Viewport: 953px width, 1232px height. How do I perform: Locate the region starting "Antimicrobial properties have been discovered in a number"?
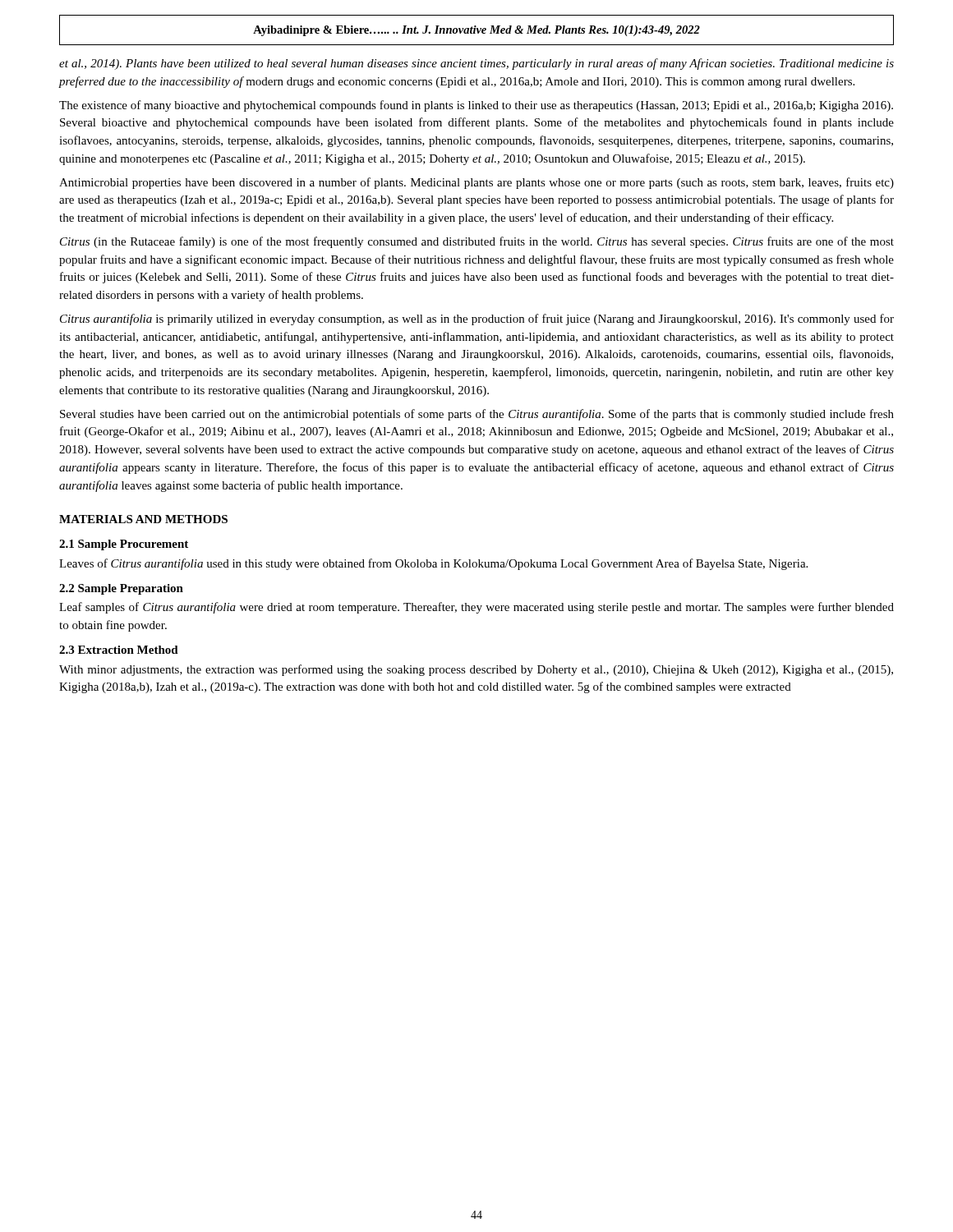476,201
